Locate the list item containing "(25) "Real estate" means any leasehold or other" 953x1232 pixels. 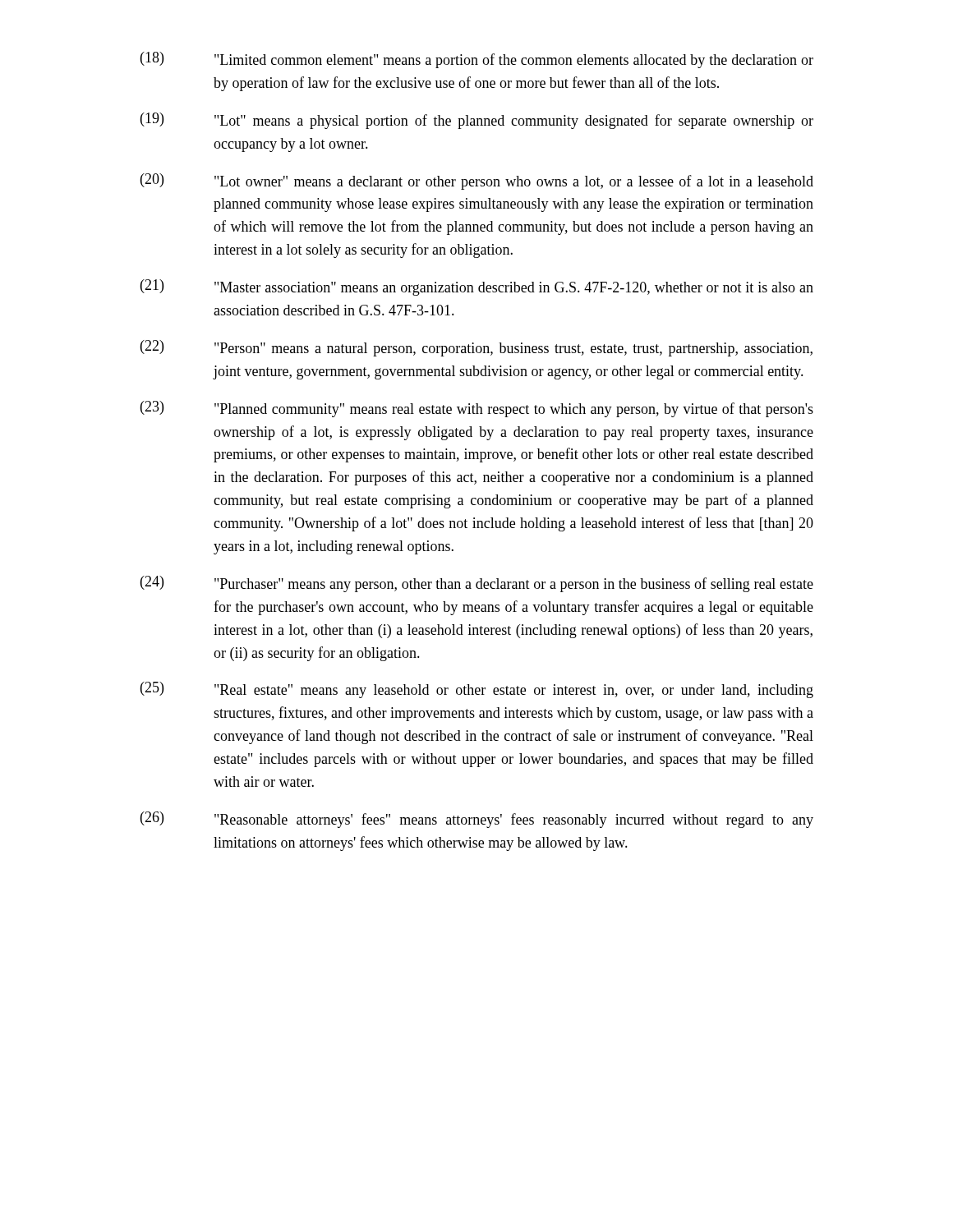coord(476,737)
